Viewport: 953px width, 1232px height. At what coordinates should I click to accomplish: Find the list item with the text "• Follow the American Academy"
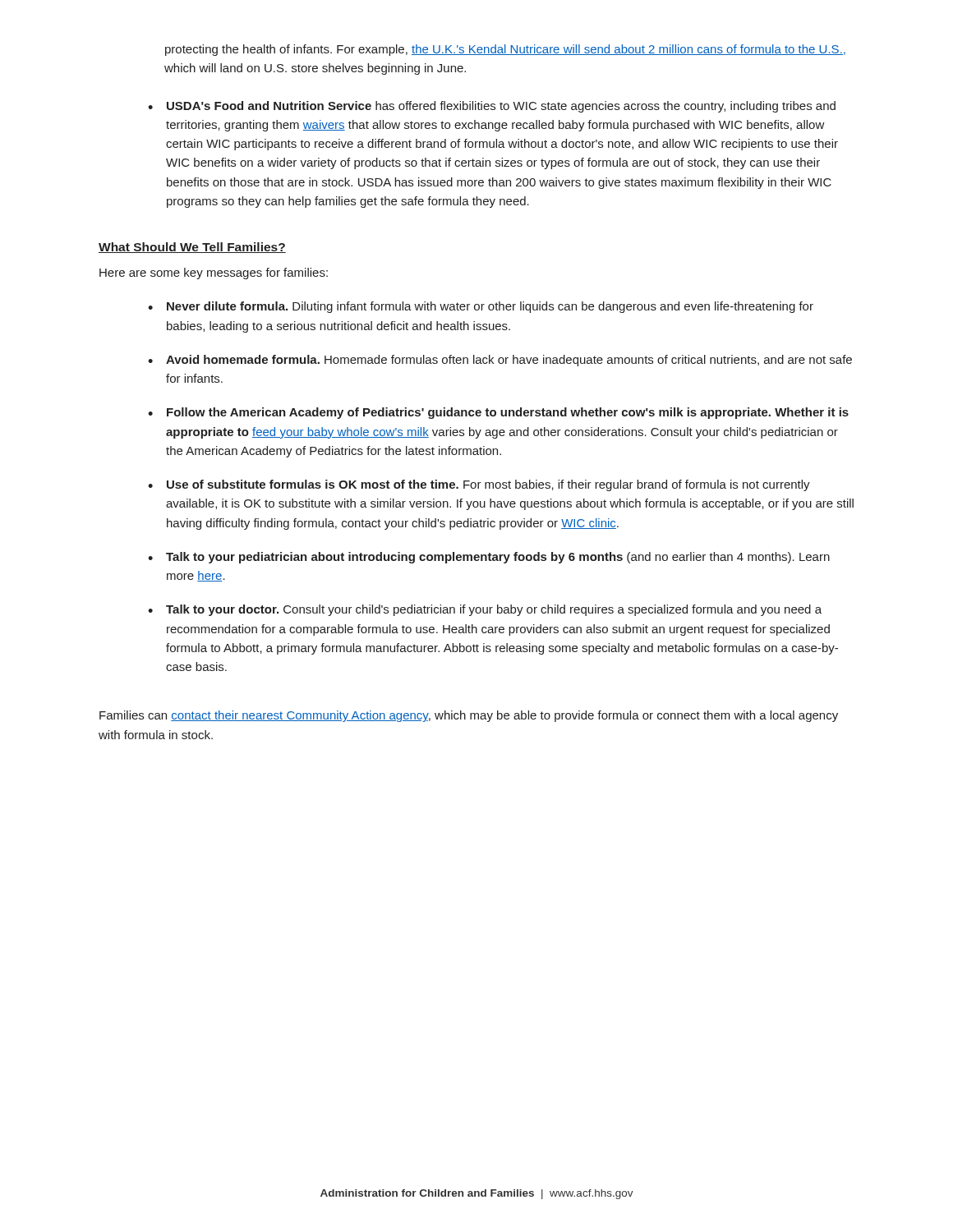[x=501, y=431]
